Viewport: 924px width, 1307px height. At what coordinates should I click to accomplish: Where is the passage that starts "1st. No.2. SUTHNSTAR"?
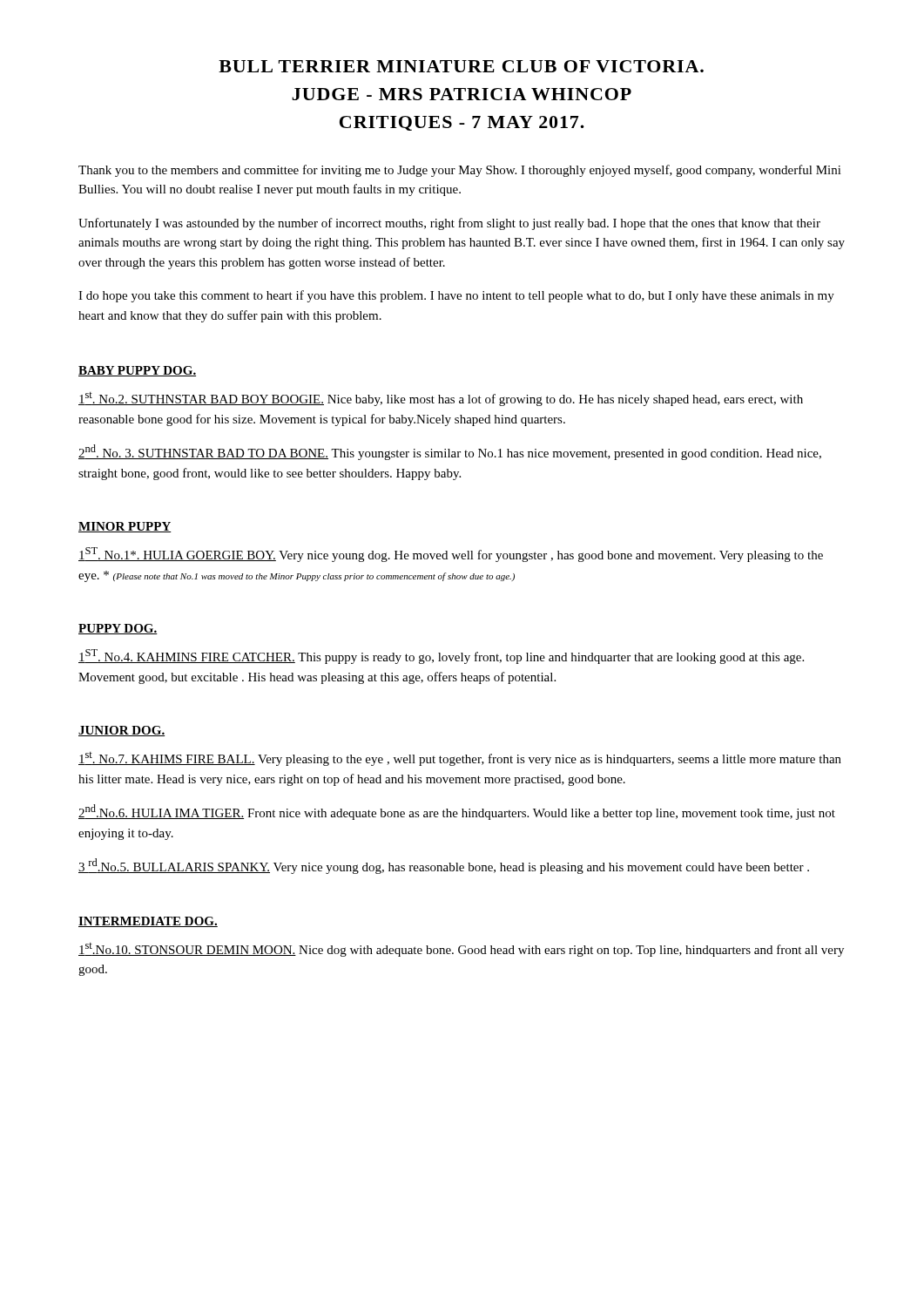pyautogui.click(x=441, y=407)
